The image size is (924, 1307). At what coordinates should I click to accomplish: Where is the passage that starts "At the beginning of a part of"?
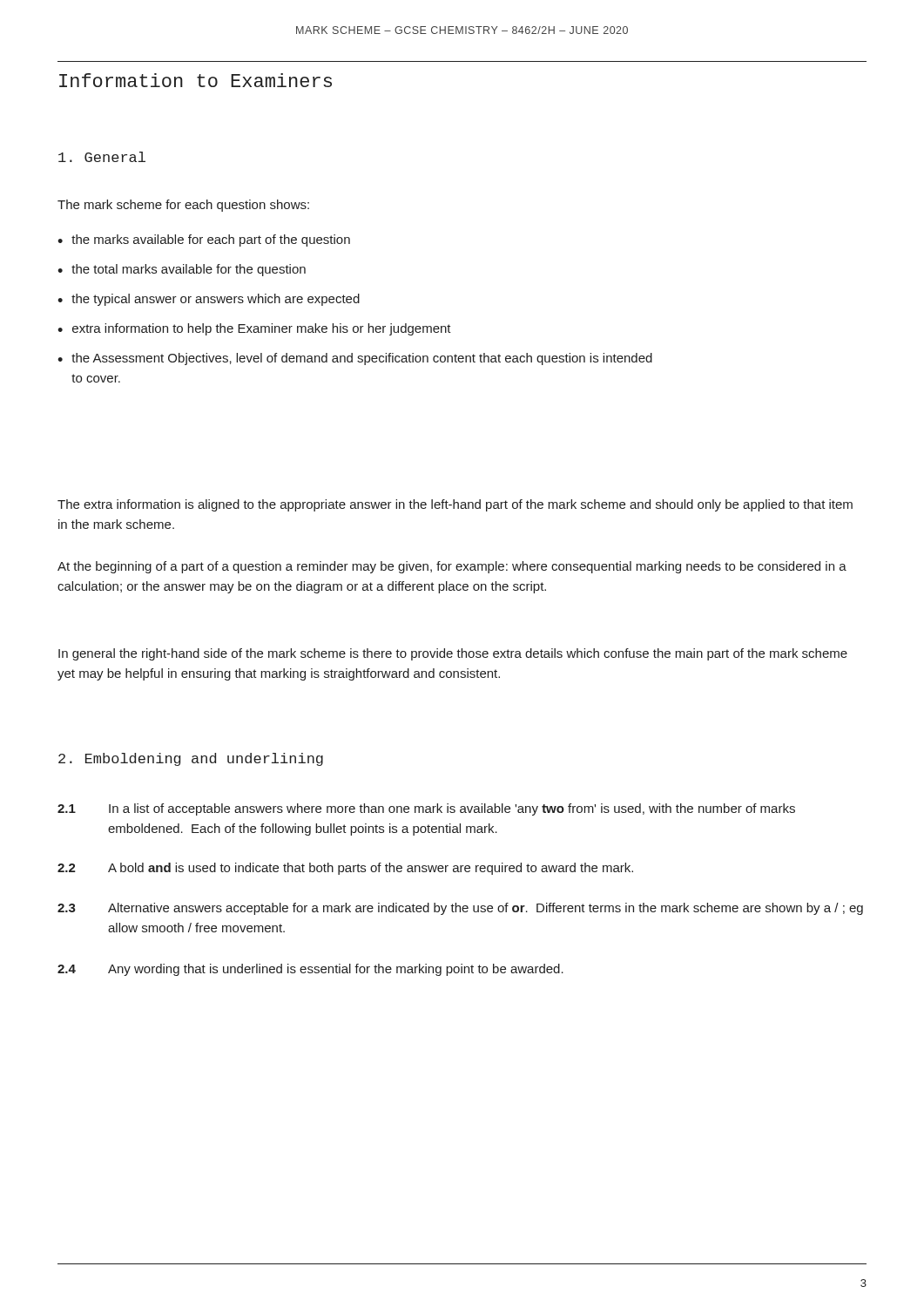[x=452, y=576]
